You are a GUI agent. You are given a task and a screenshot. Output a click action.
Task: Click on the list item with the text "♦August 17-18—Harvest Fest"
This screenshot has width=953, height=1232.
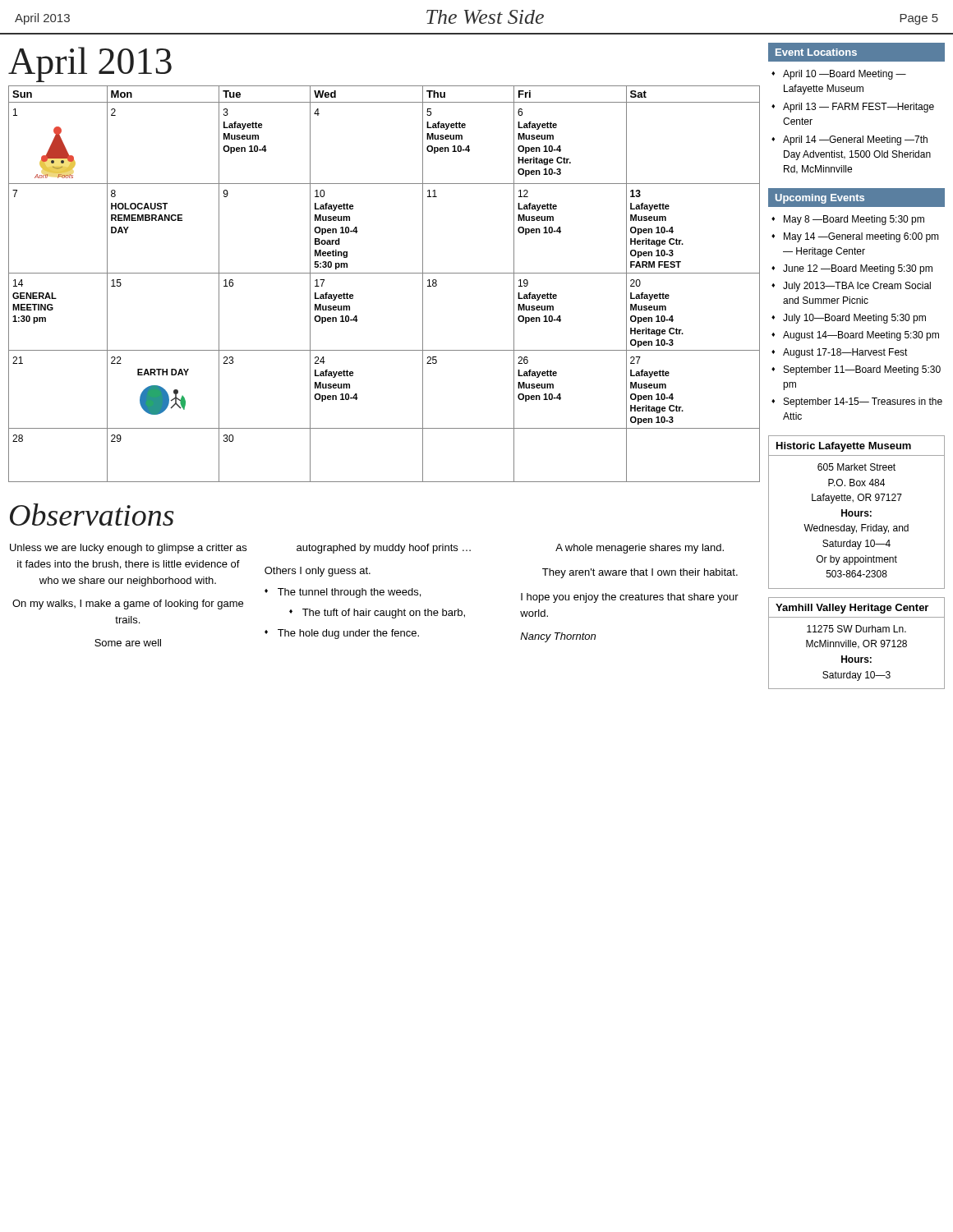click(839, 352)
